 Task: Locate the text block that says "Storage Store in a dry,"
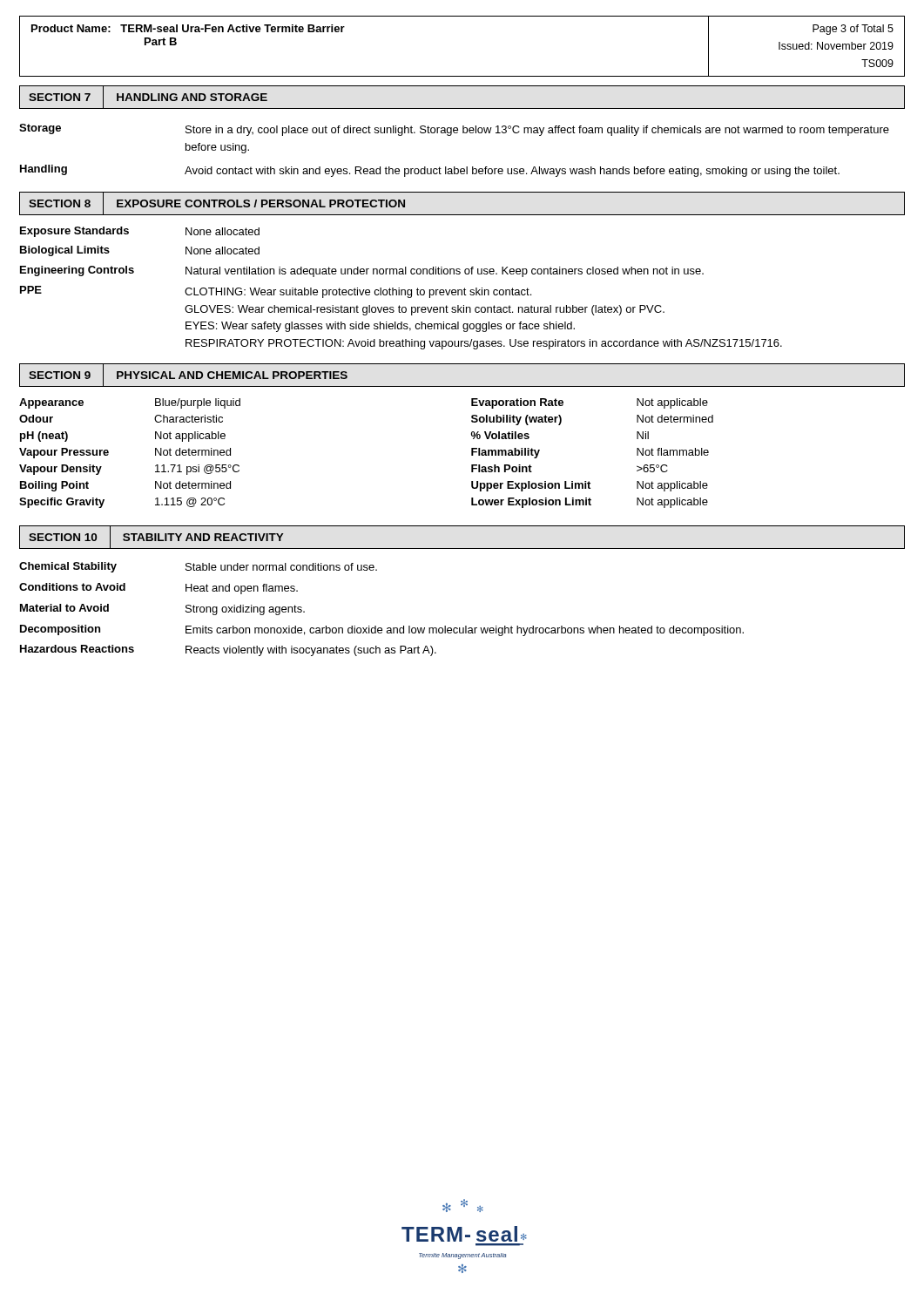[462, 138]
